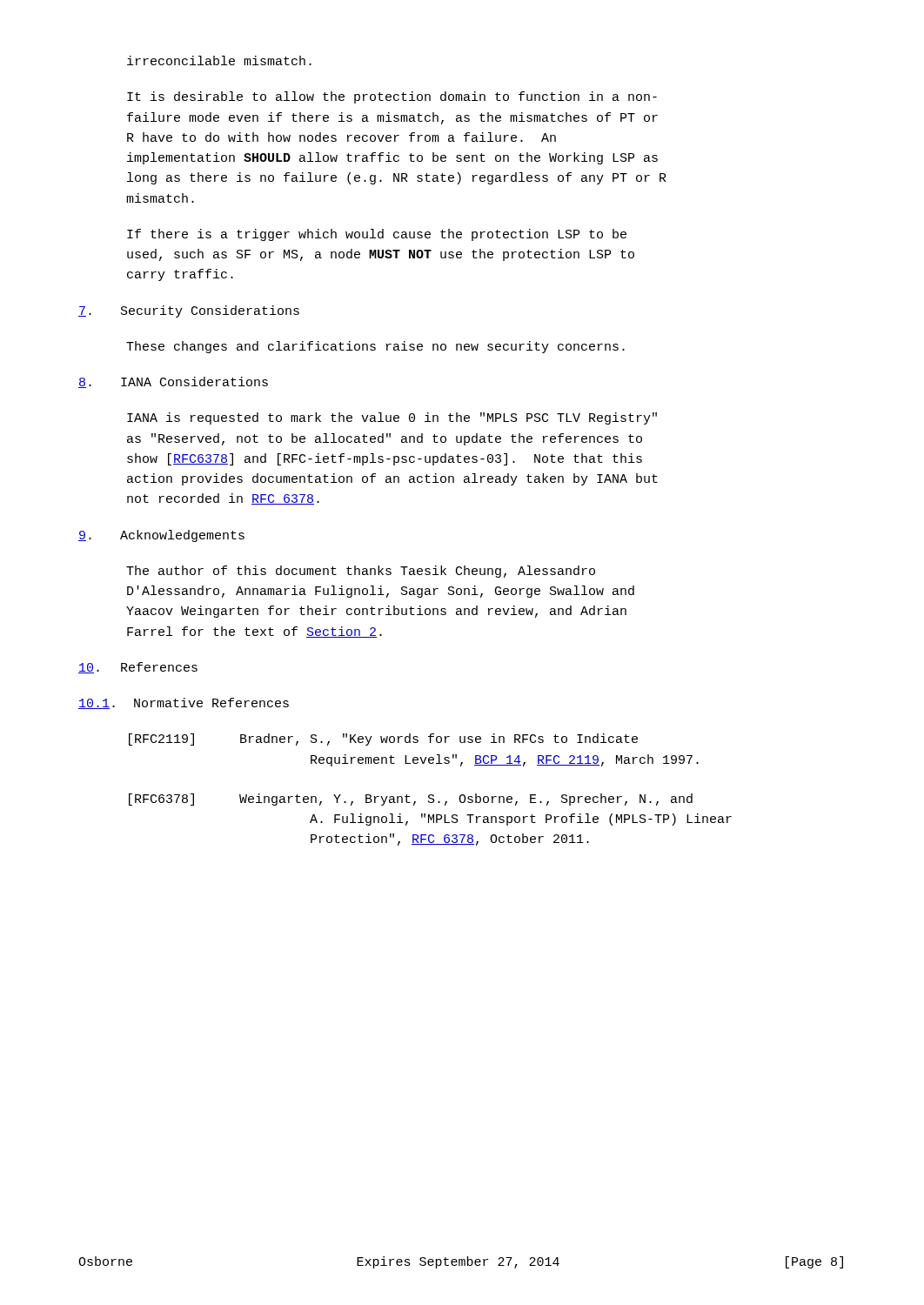Find the text that reads "irreconcilable mismatch."
Image resolution: width=924 pixels, height=1305 pixels.
(x=220, y=62)
